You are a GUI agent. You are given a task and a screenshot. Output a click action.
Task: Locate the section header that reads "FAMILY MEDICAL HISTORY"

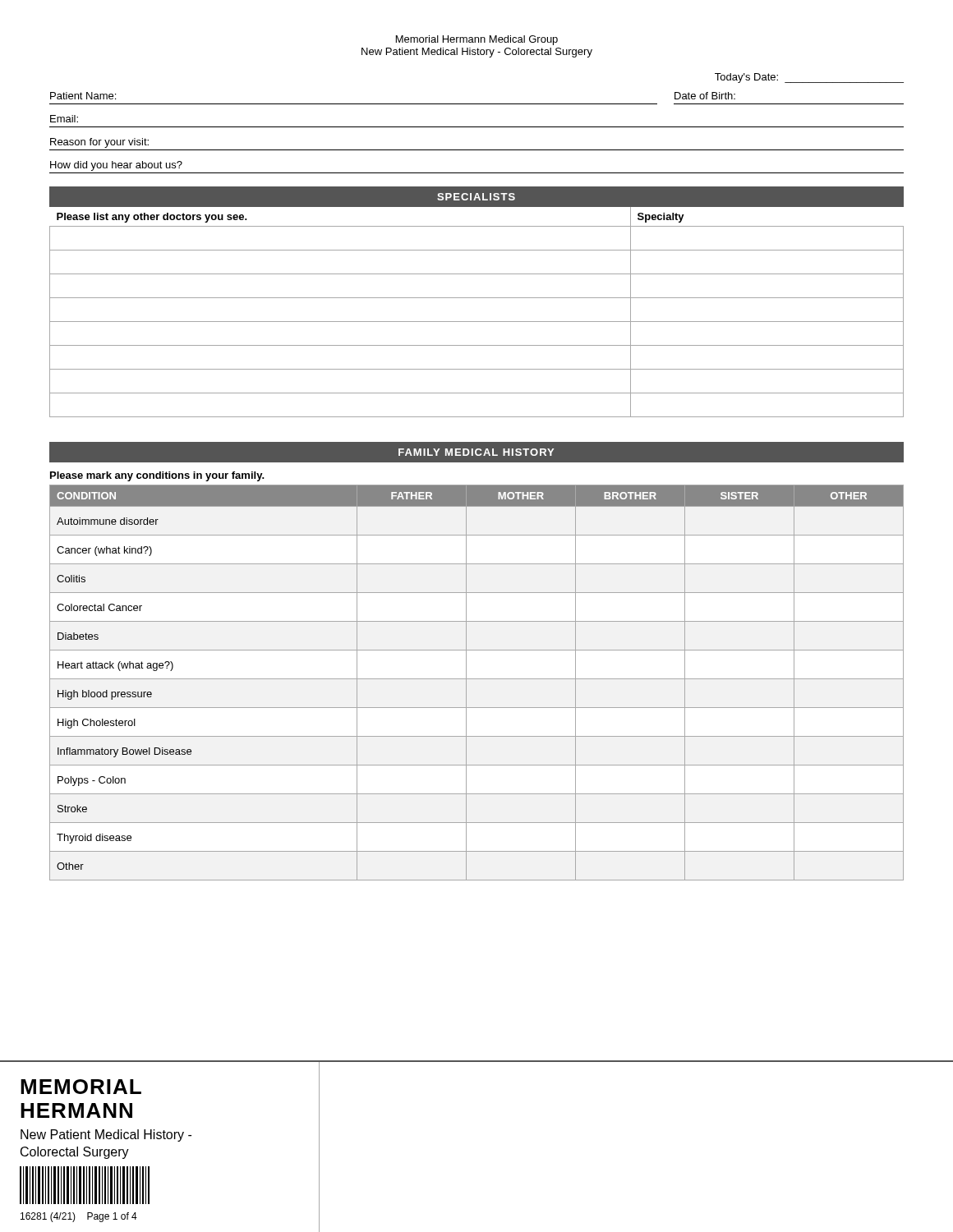click(476, 452)
